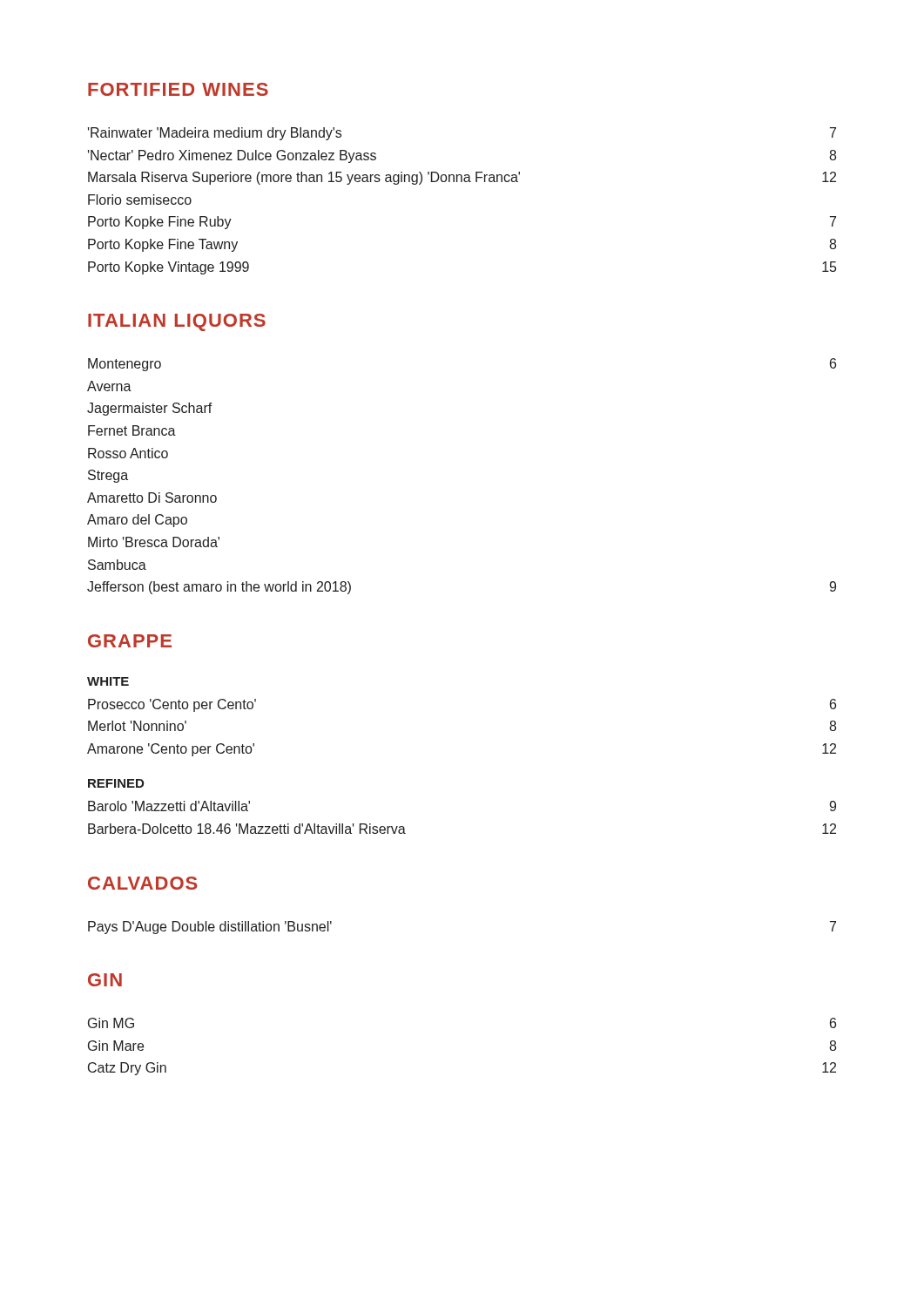Find the block on this page that starts "Prosecco 'Cento per"
The image size is (924, 1307).
pyautogui.click(x=165, y=705)
